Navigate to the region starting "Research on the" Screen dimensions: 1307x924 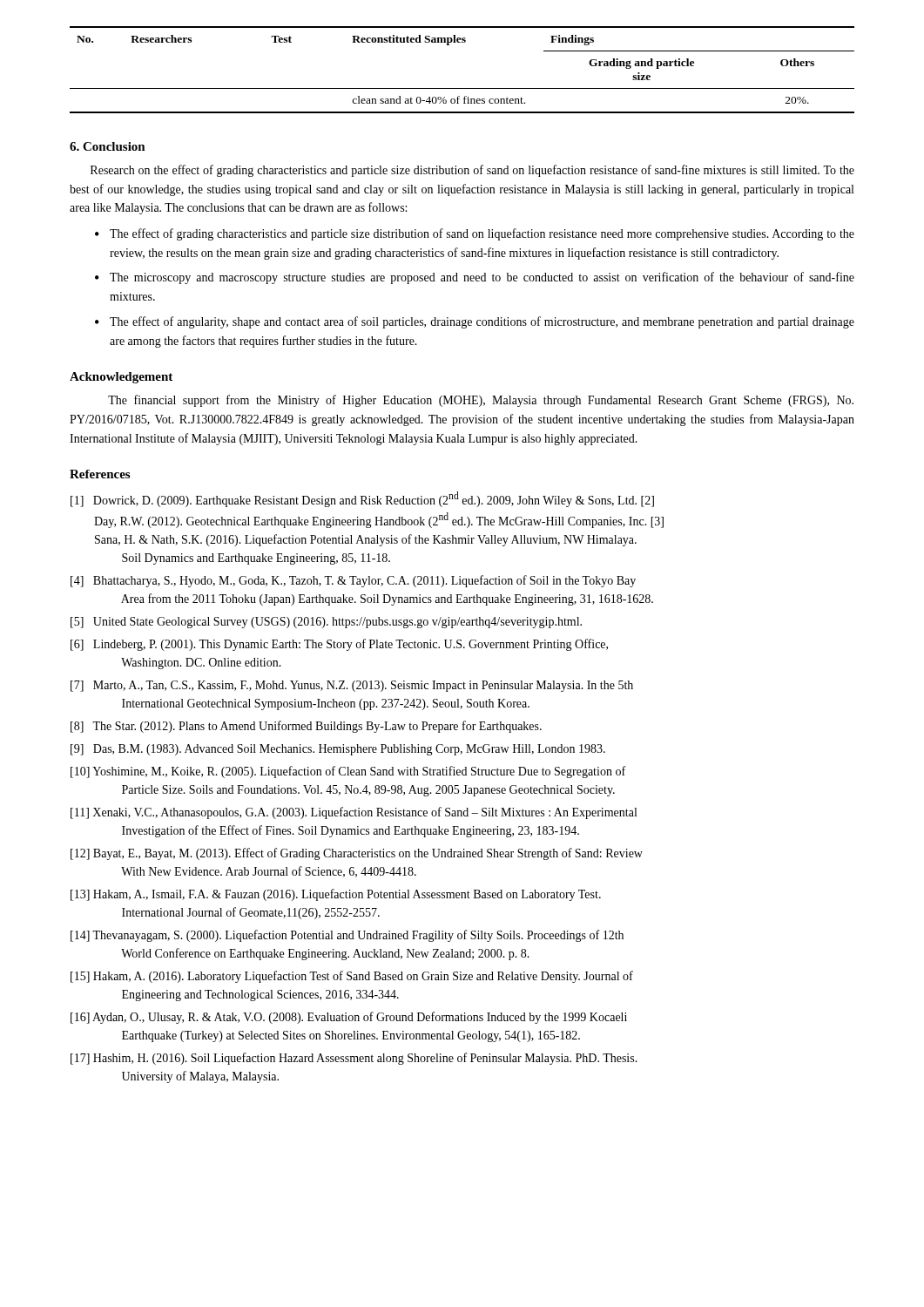click(462, 189)
